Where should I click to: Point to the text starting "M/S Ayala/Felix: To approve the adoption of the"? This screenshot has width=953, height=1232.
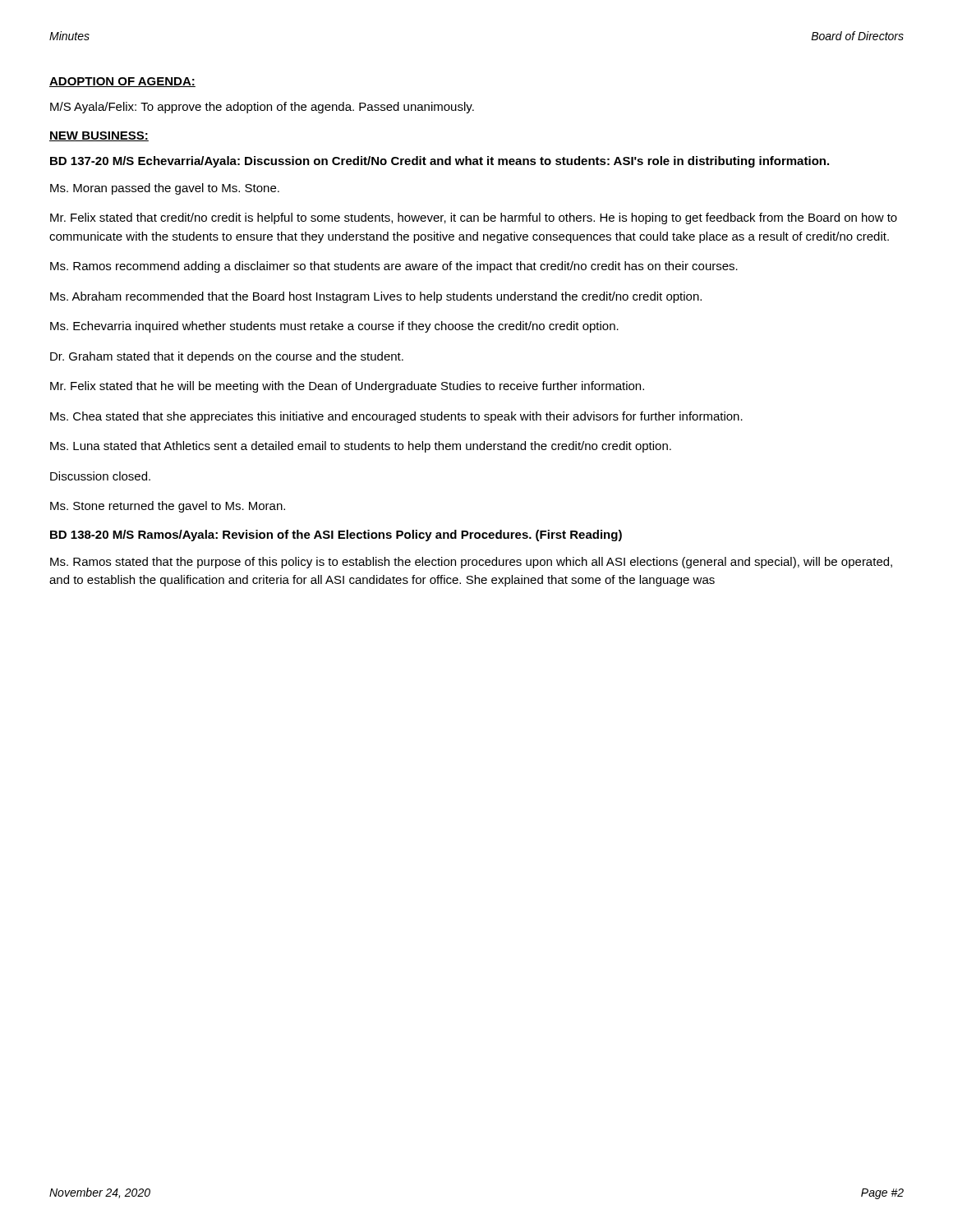point(262,106)
